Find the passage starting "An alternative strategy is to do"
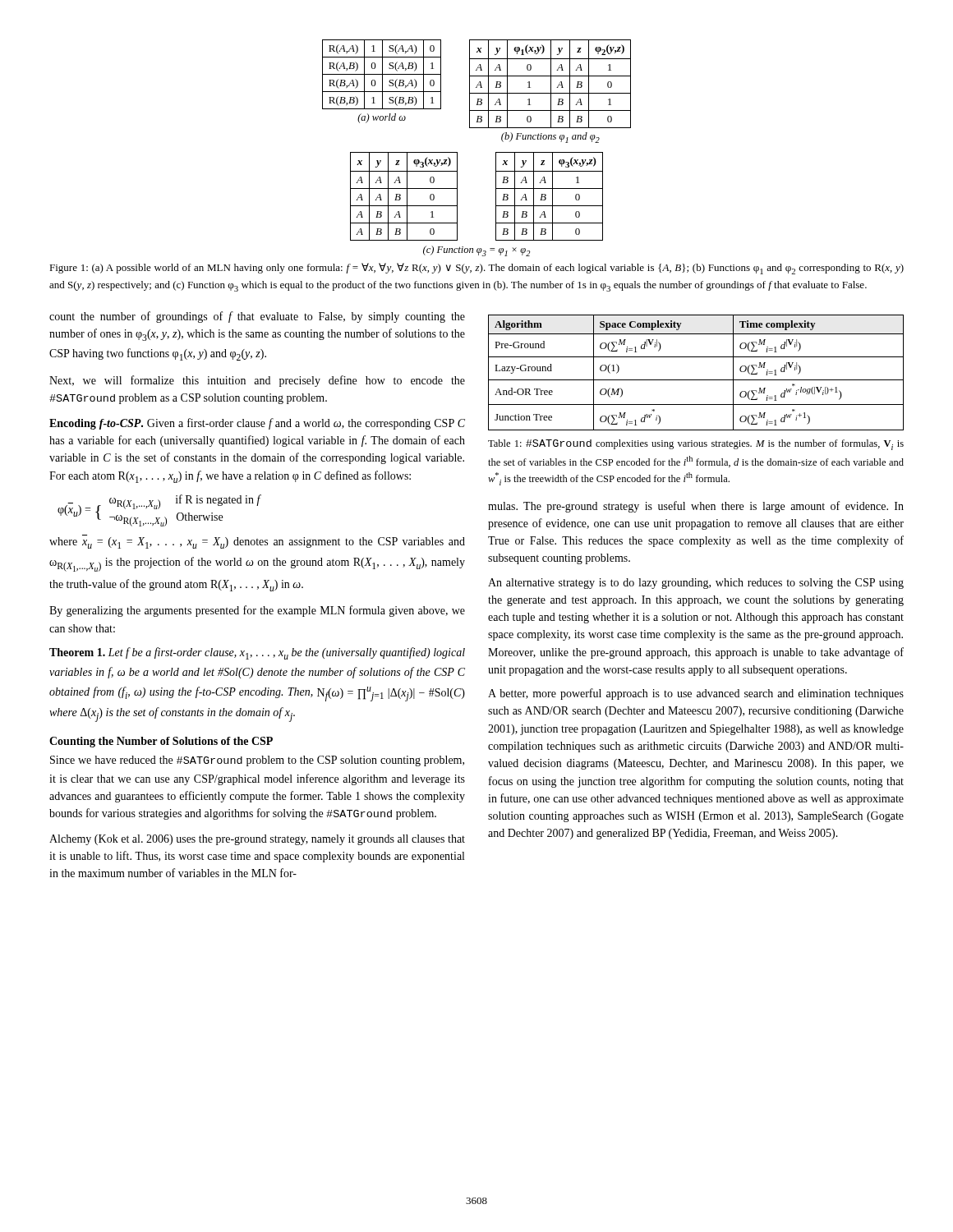This screenshot has height=1232, width=953. (696, 626)
